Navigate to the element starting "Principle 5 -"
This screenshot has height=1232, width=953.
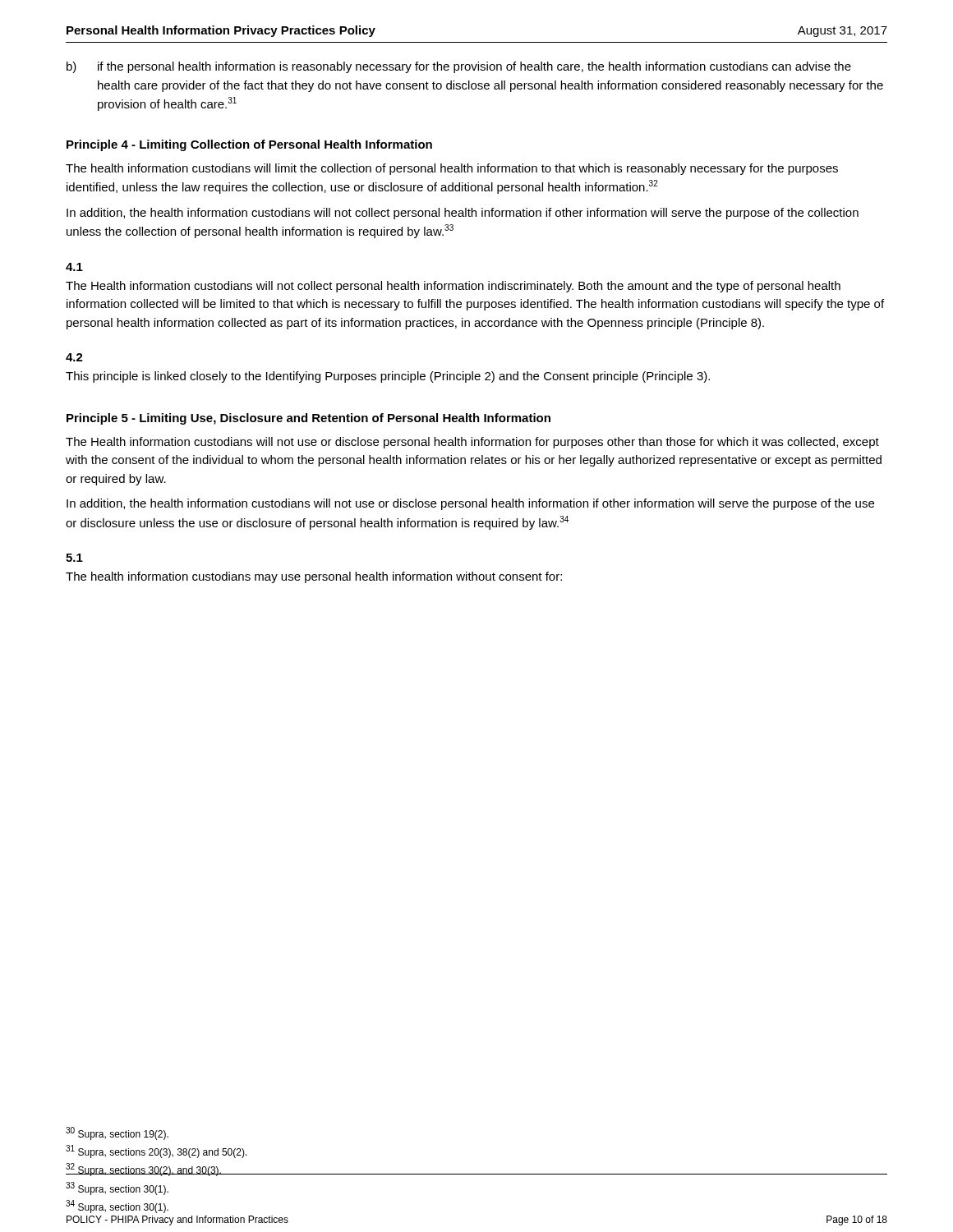tap(308, 417)
